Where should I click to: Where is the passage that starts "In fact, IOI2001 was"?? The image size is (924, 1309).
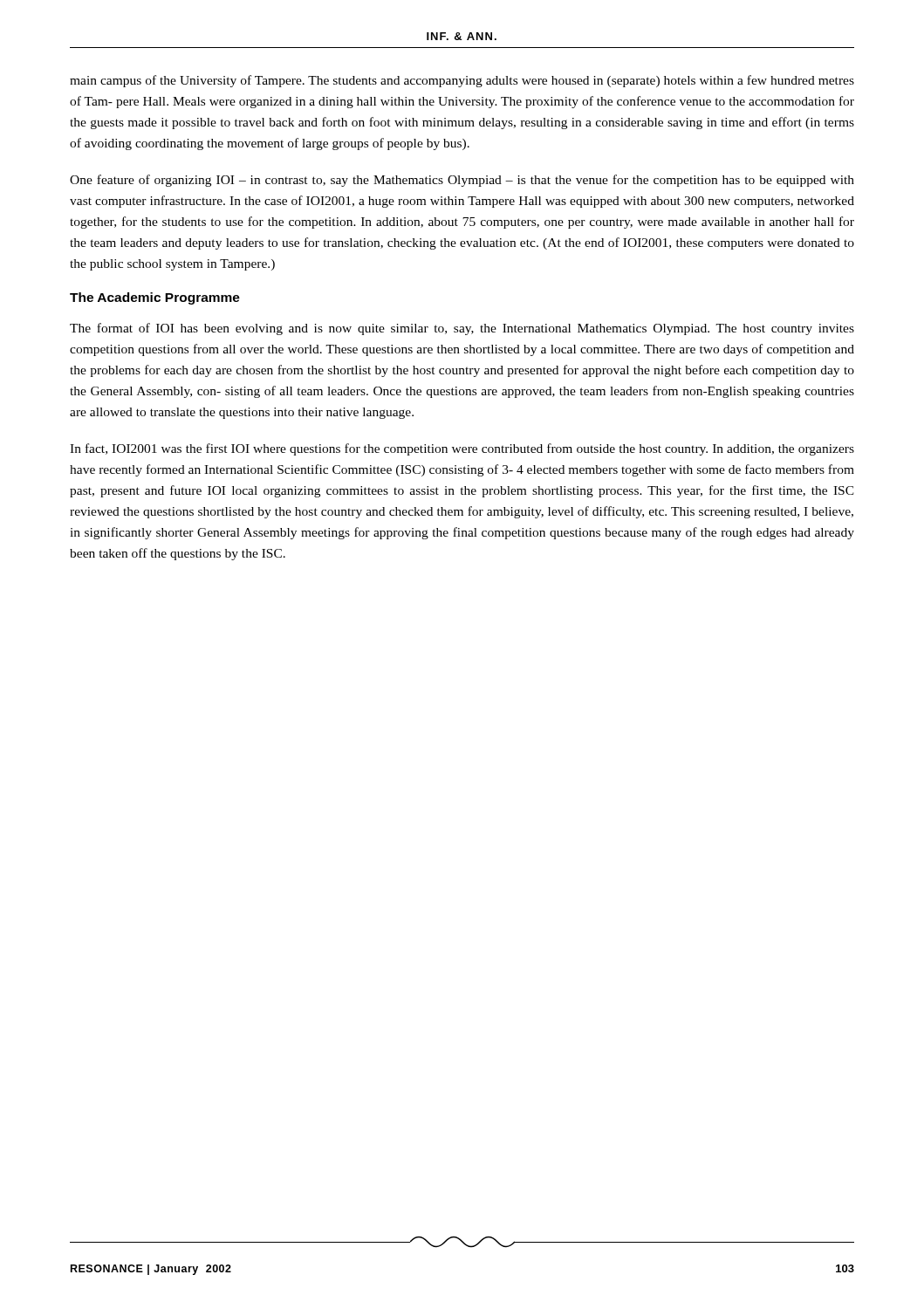point(462,501)
